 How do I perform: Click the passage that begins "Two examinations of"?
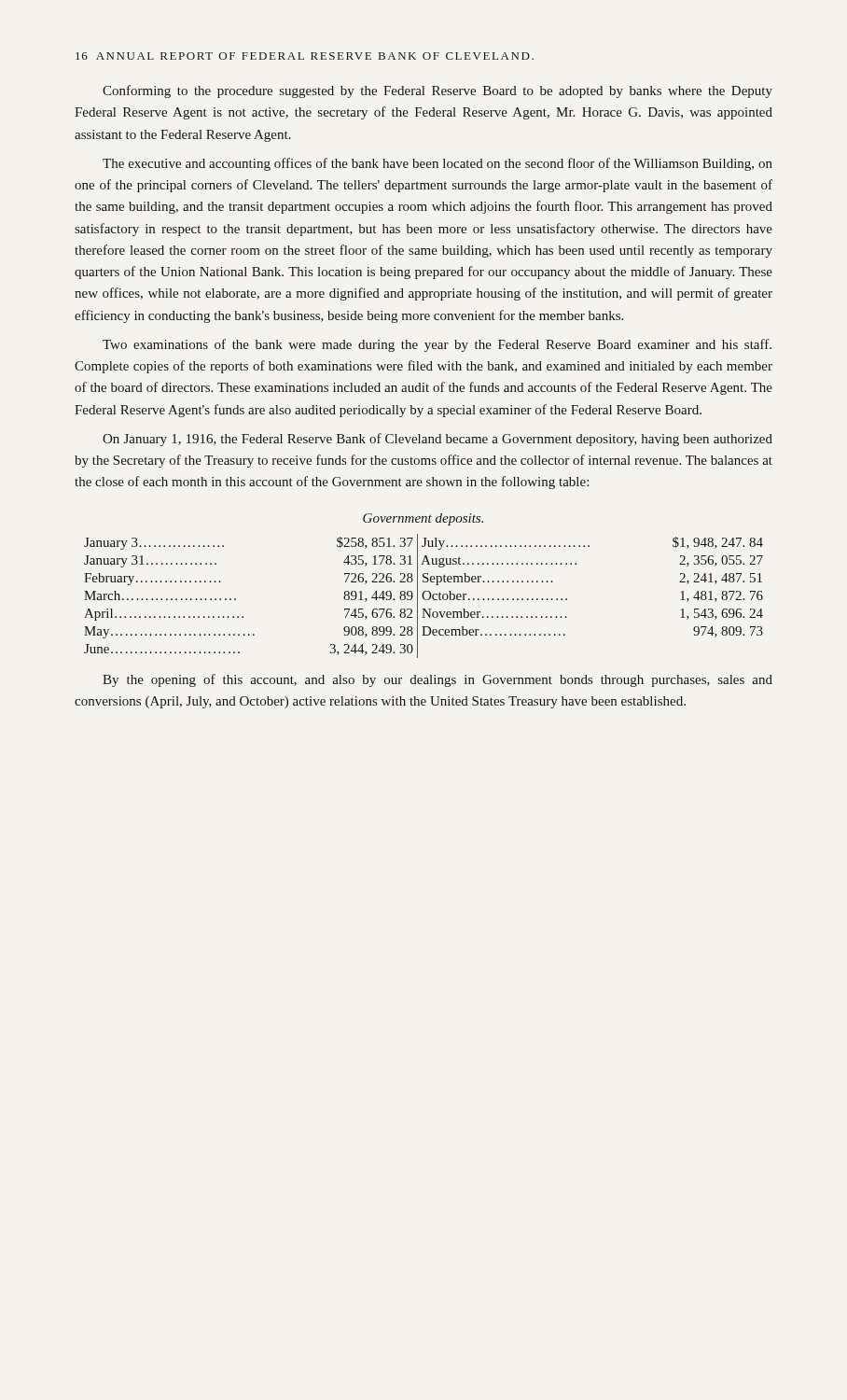[424, 377]
